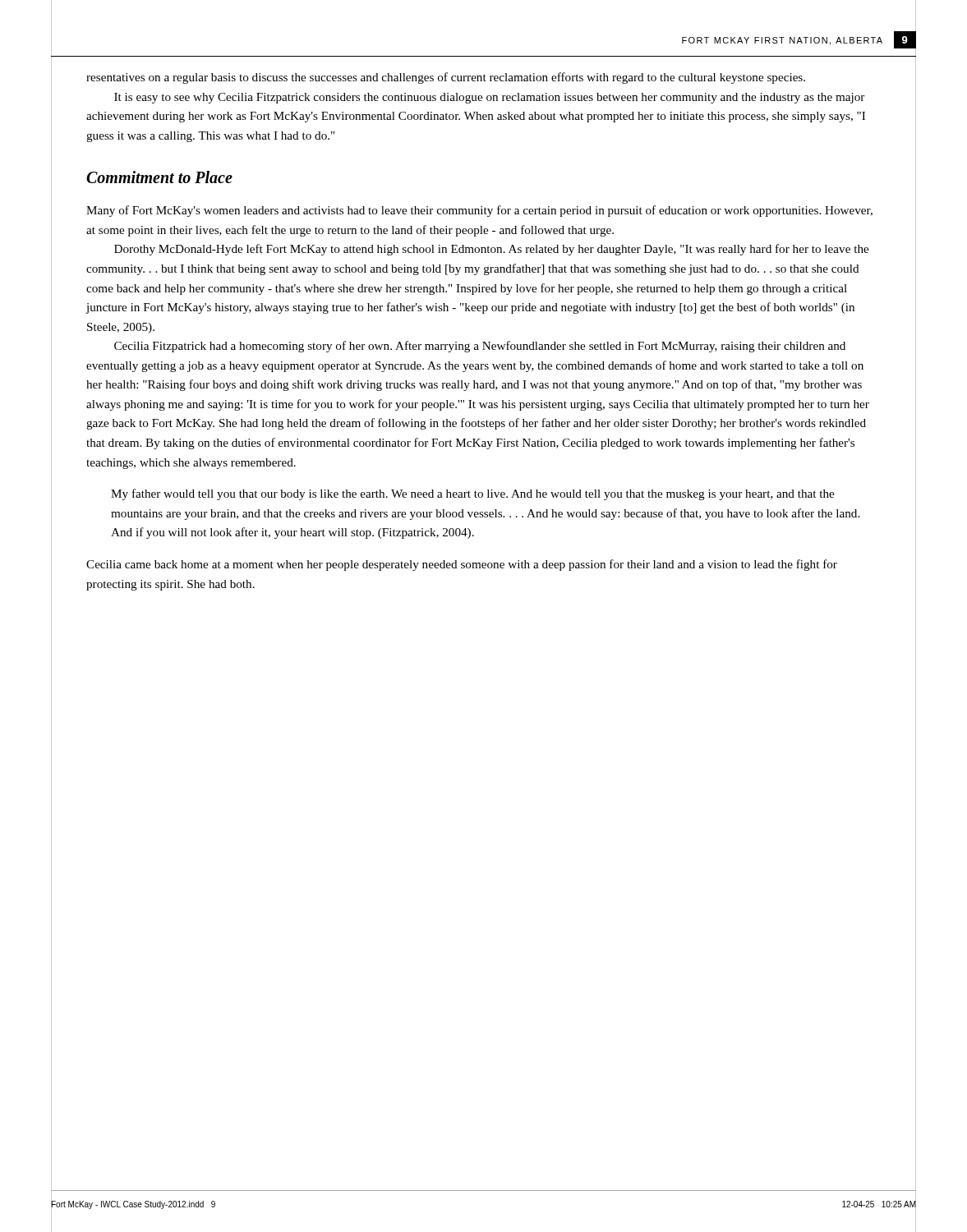
Task: Select the element starting "resentatives on a regular basis"
Action: [484, 106]
